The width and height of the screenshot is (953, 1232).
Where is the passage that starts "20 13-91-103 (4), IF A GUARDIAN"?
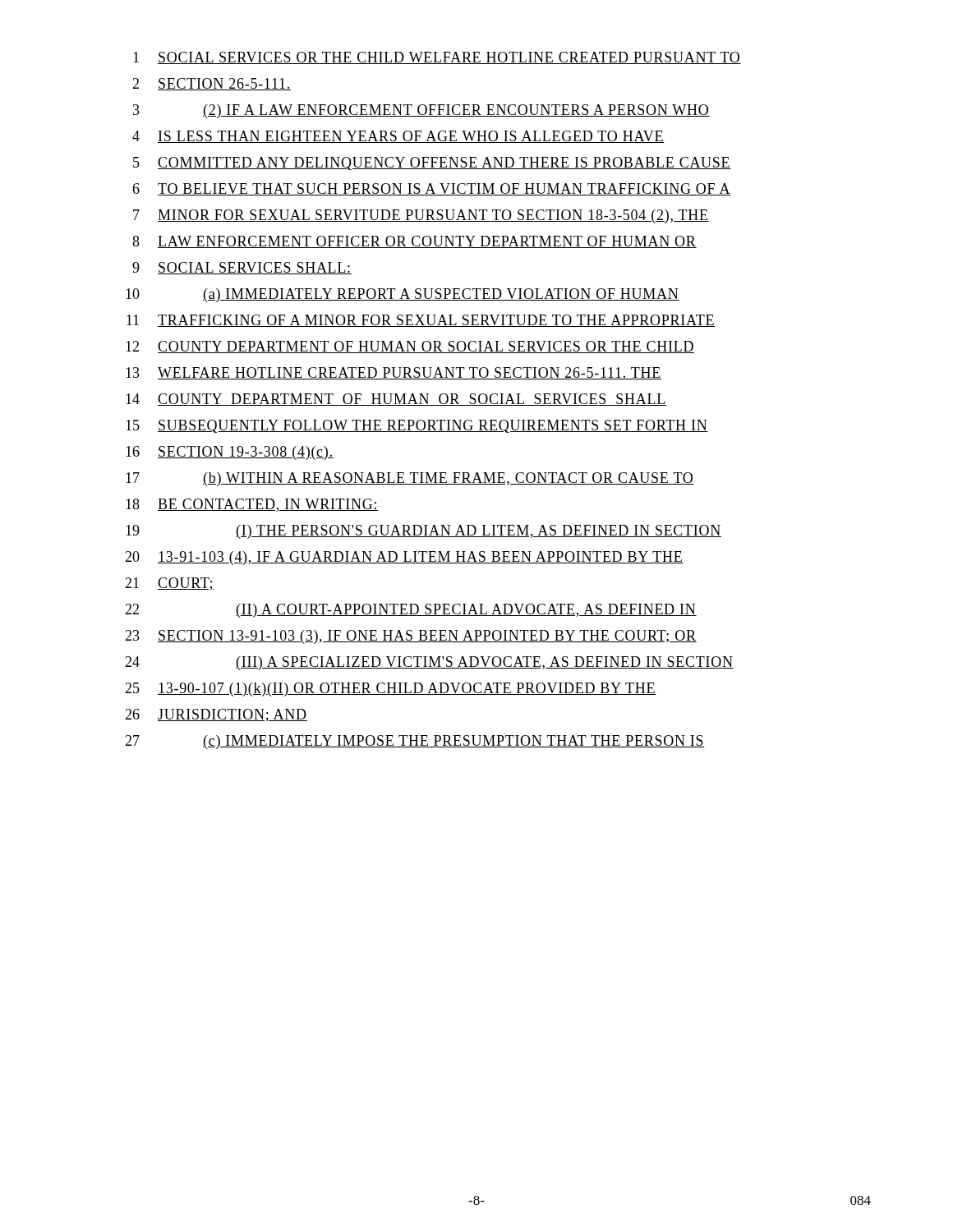(485, 557)
